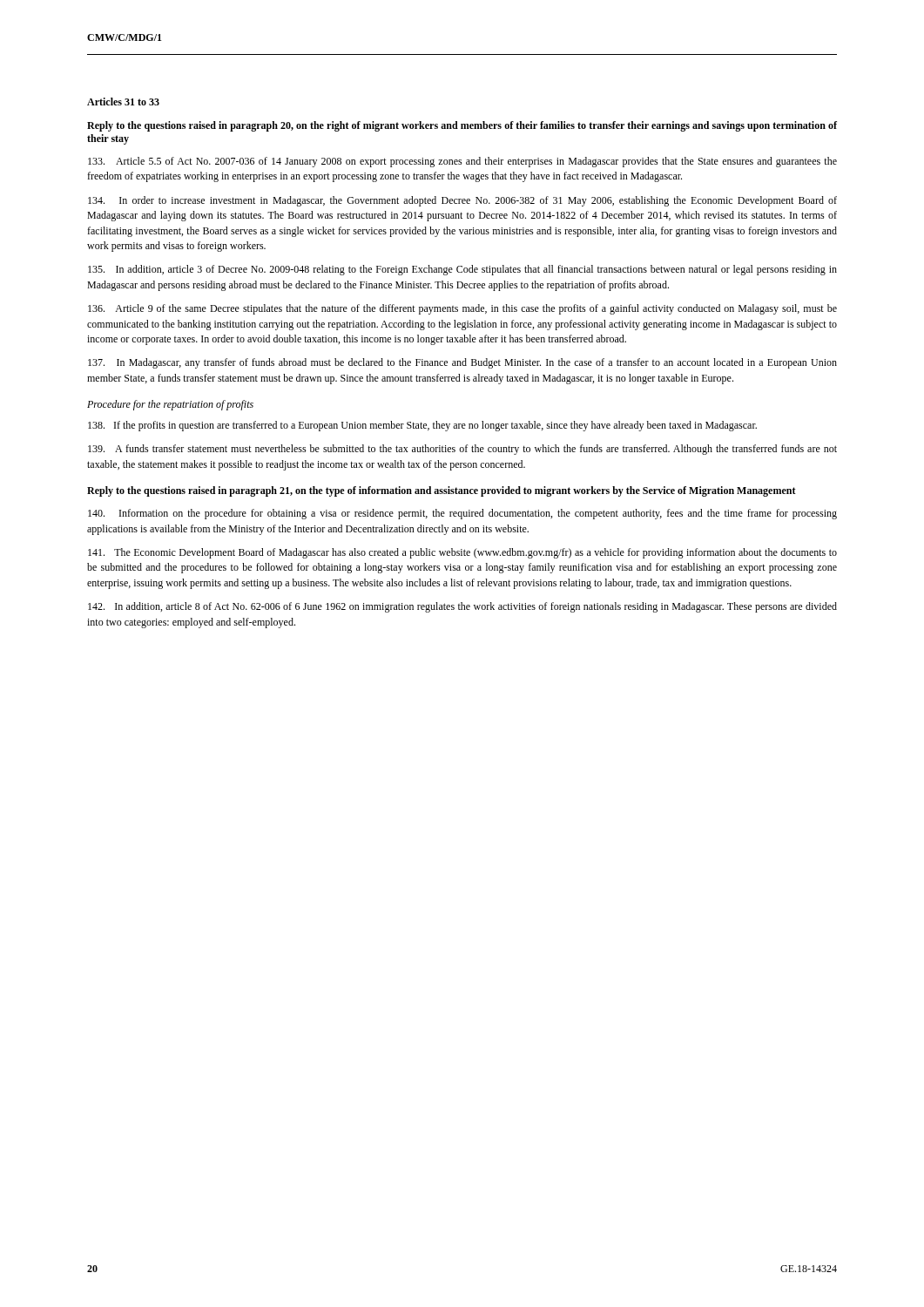
Task: Point to the block beginning "In order to increase investment in"
Action: [462, 223]
